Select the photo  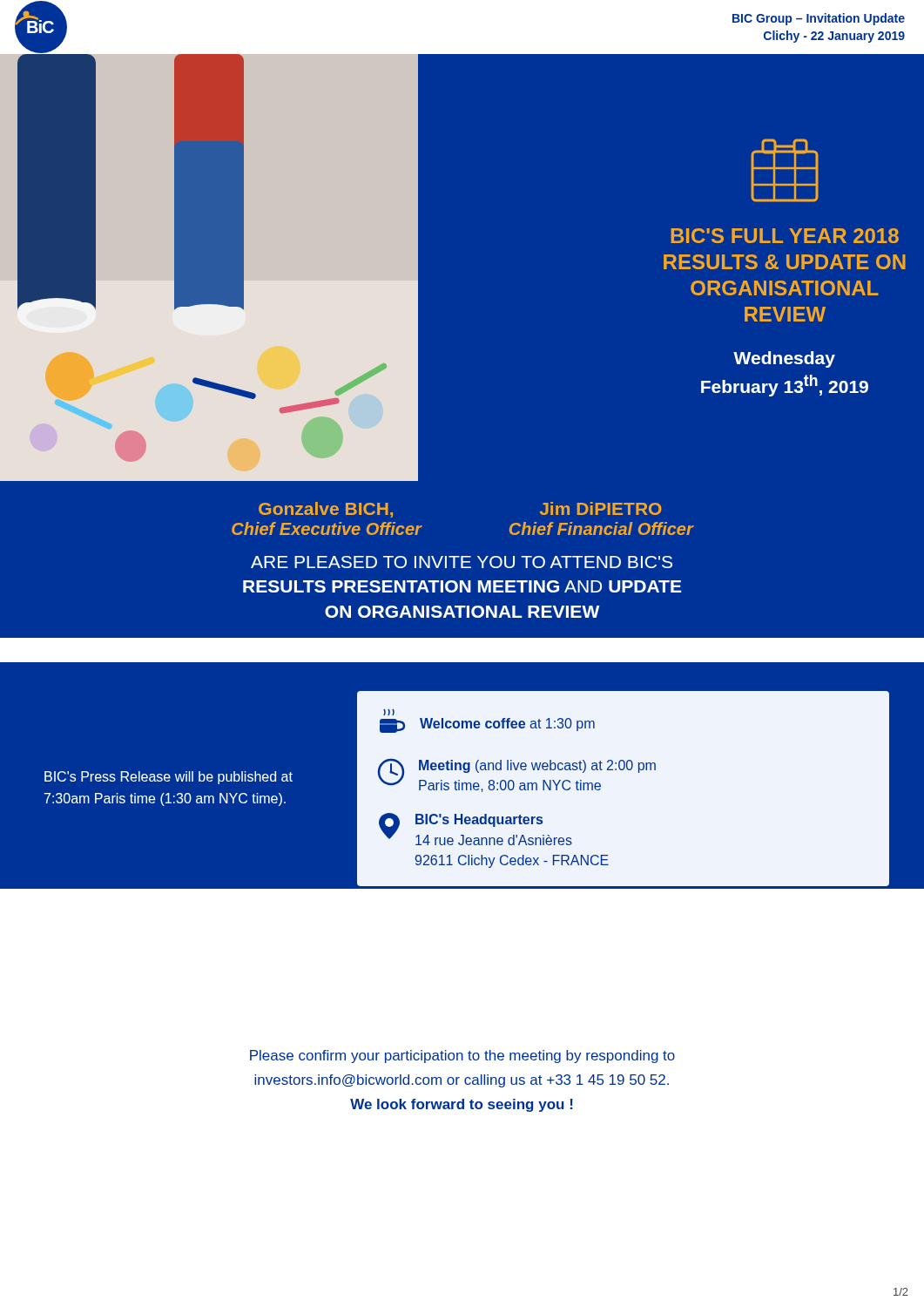209,267
